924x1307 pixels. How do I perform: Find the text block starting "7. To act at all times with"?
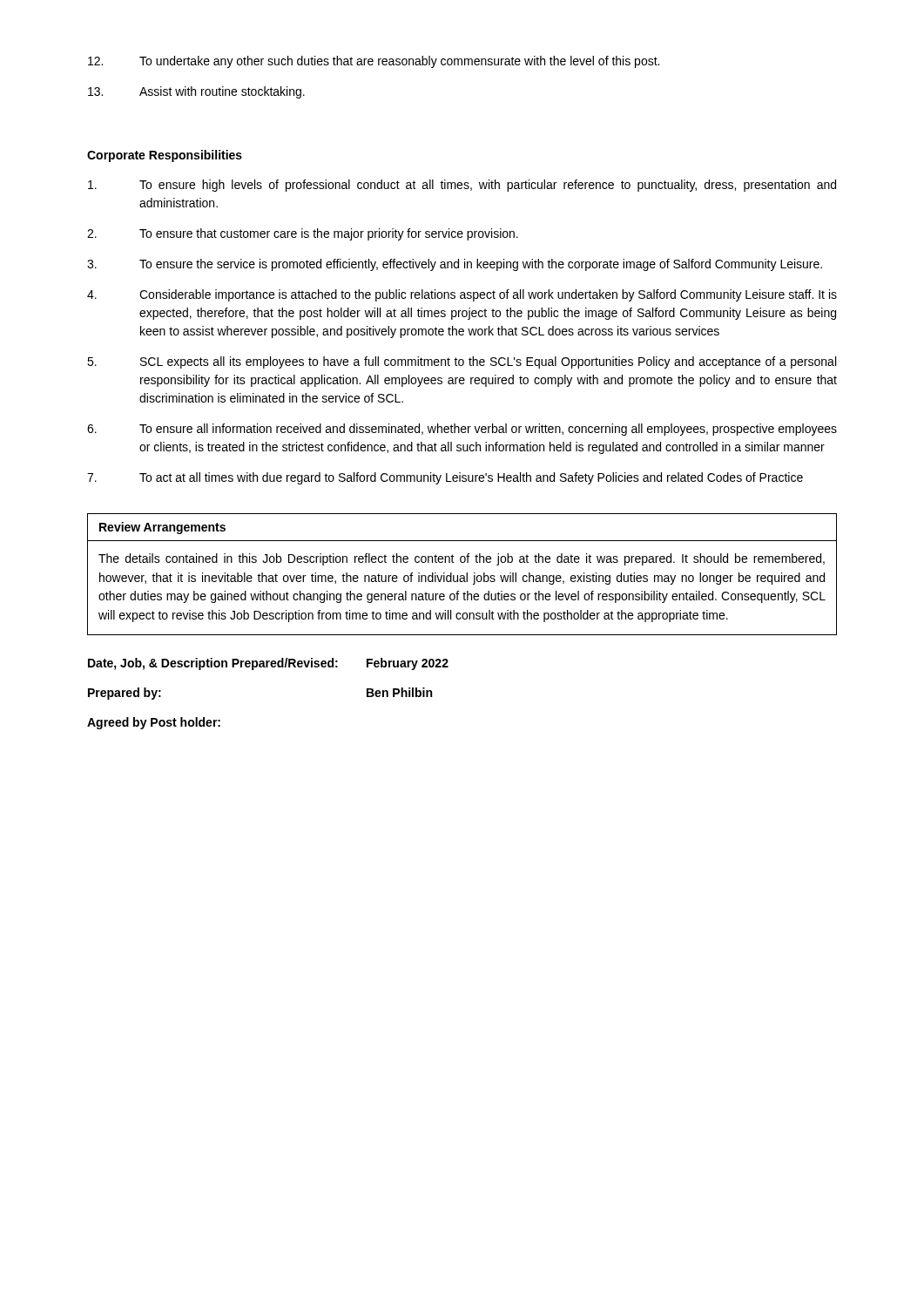click(462, 478)
